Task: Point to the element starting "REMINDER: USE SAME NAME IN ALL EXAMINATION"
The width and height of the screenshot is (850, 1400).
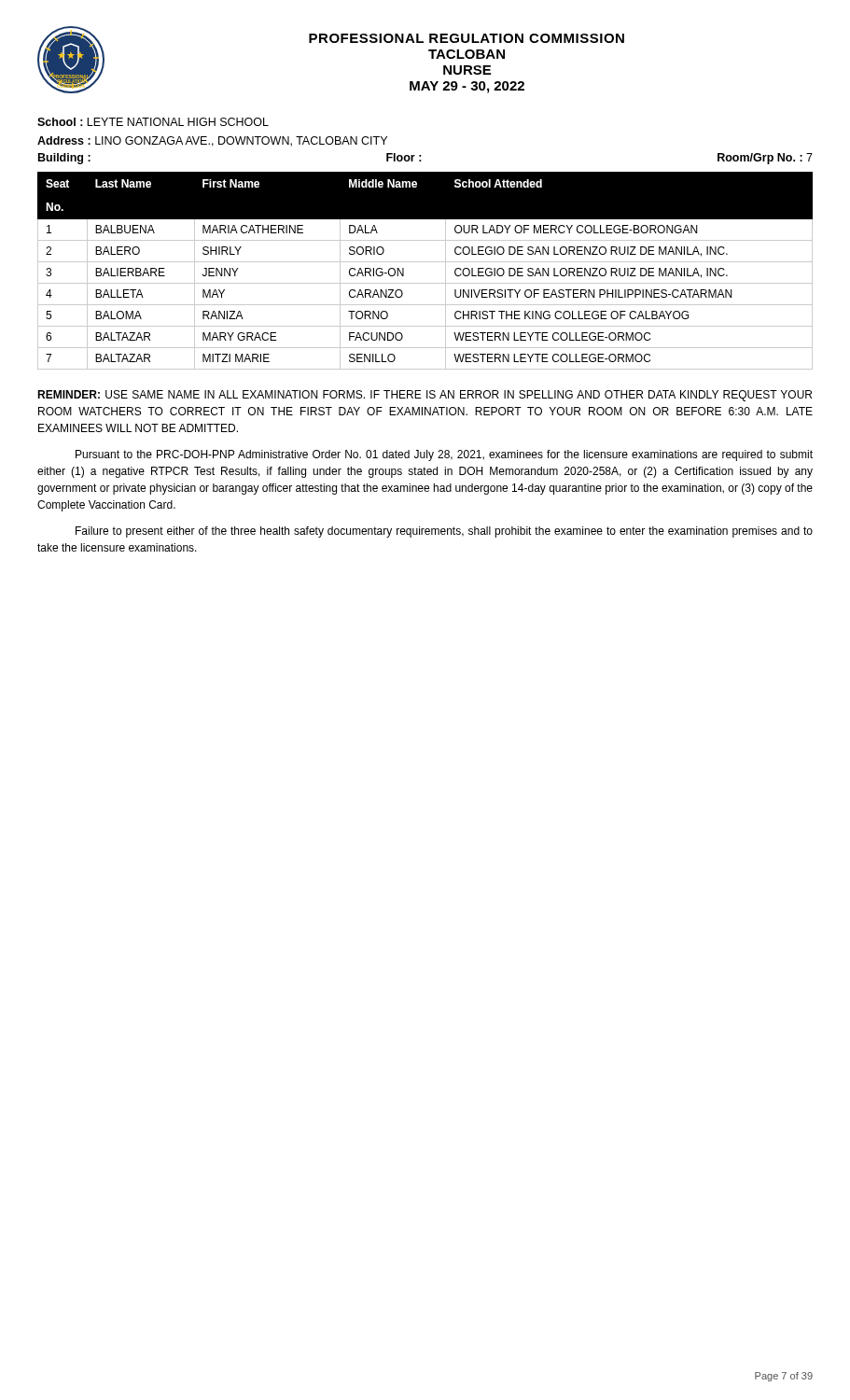Action: 425,412
